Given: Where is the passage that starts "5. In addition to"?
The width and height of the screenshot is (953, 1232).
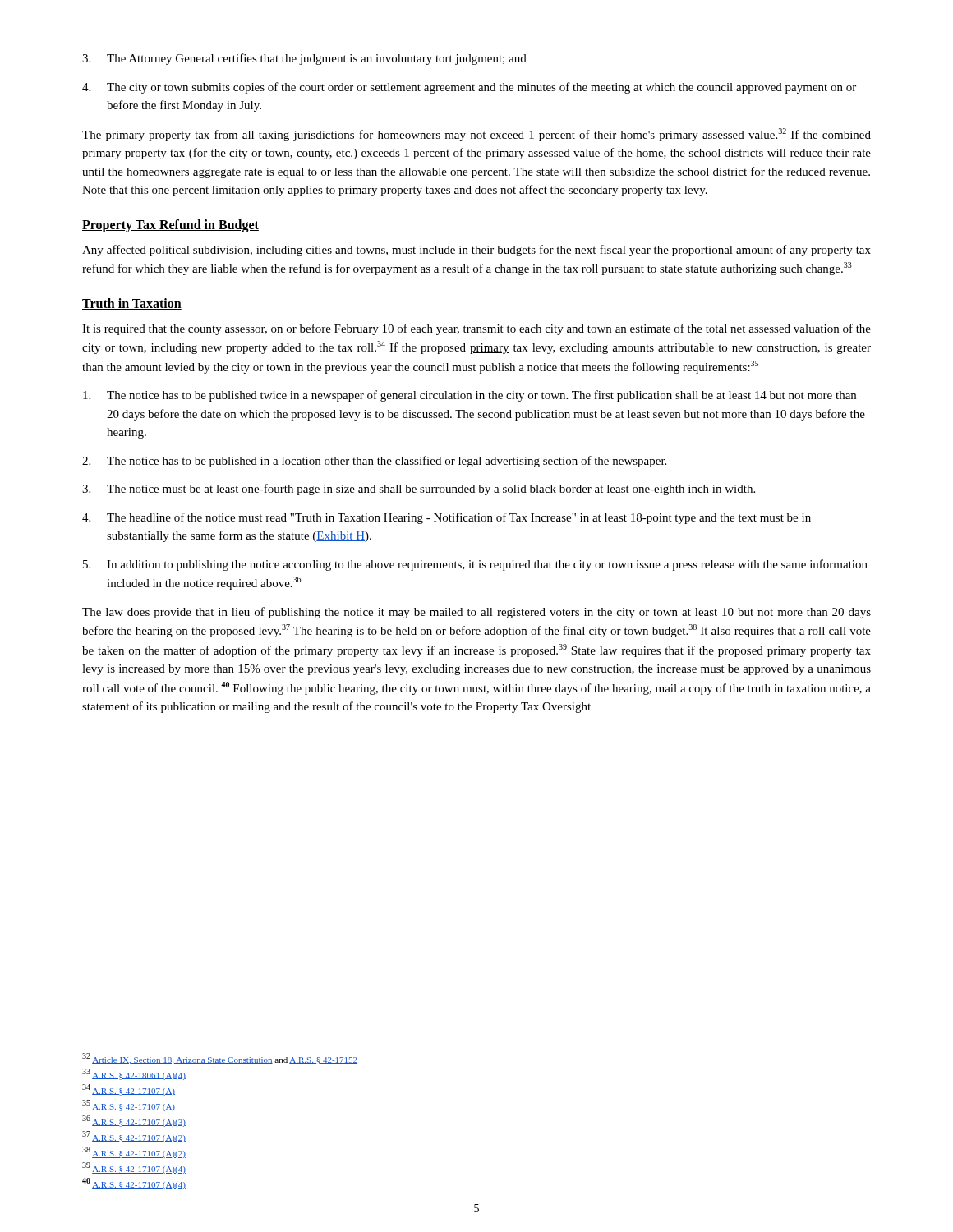Looking at the screenshot, I should [x=476, y=574].
